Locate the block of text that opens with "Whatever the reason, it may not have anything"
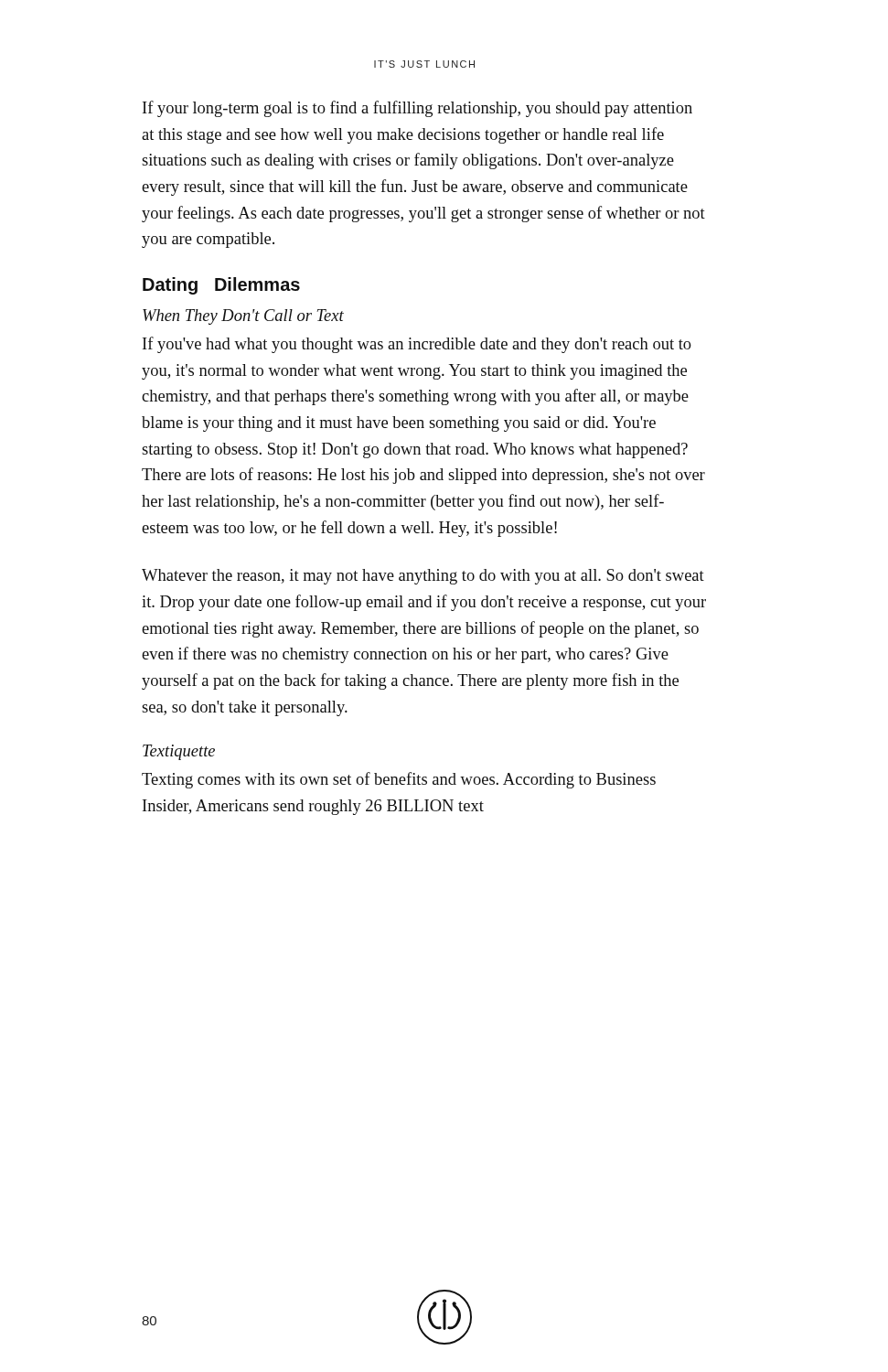888x1372 pixels. (424, 641)
